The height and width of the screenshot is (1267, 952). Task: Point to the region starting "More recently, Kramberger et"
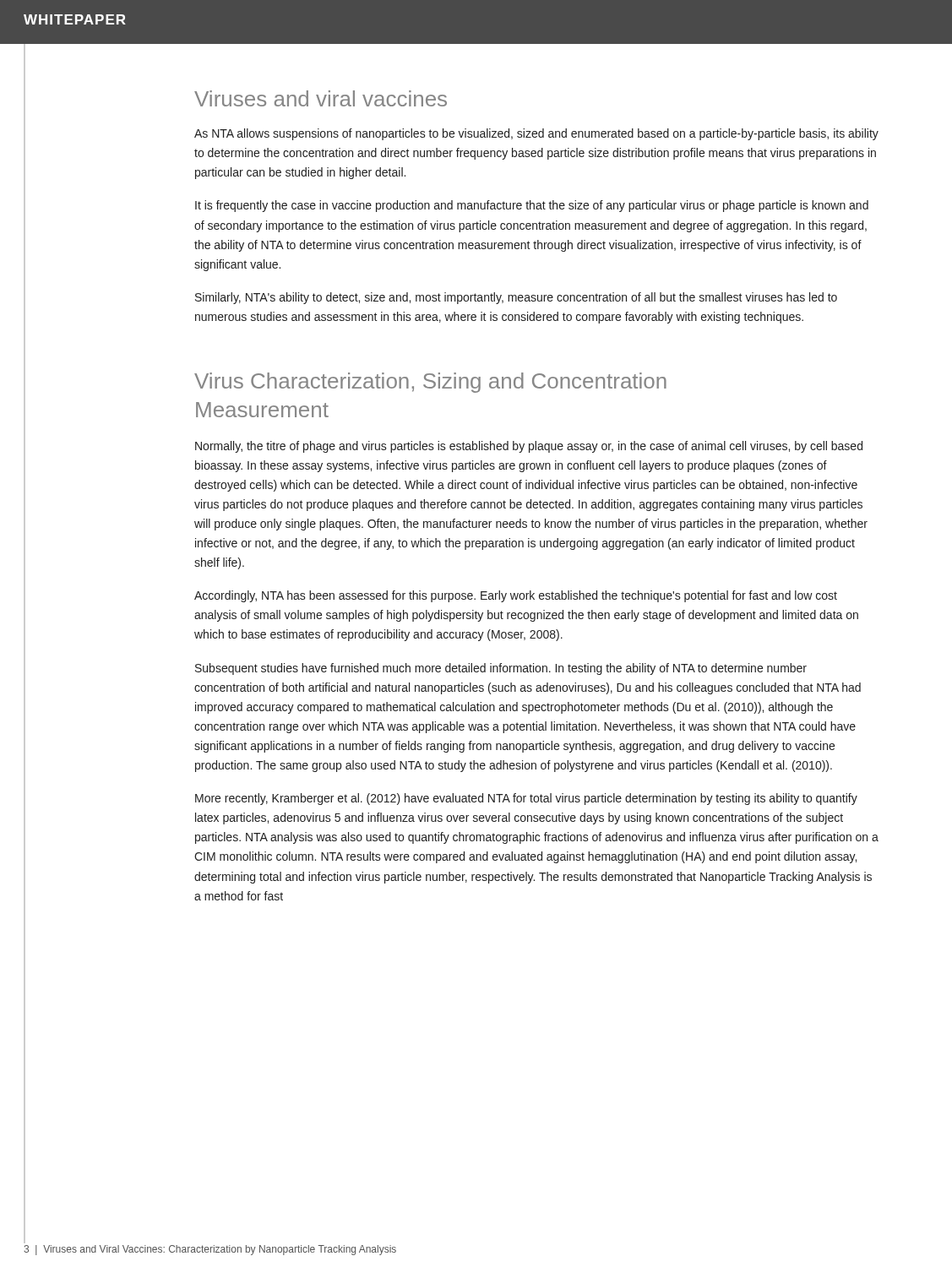[536, 847]
